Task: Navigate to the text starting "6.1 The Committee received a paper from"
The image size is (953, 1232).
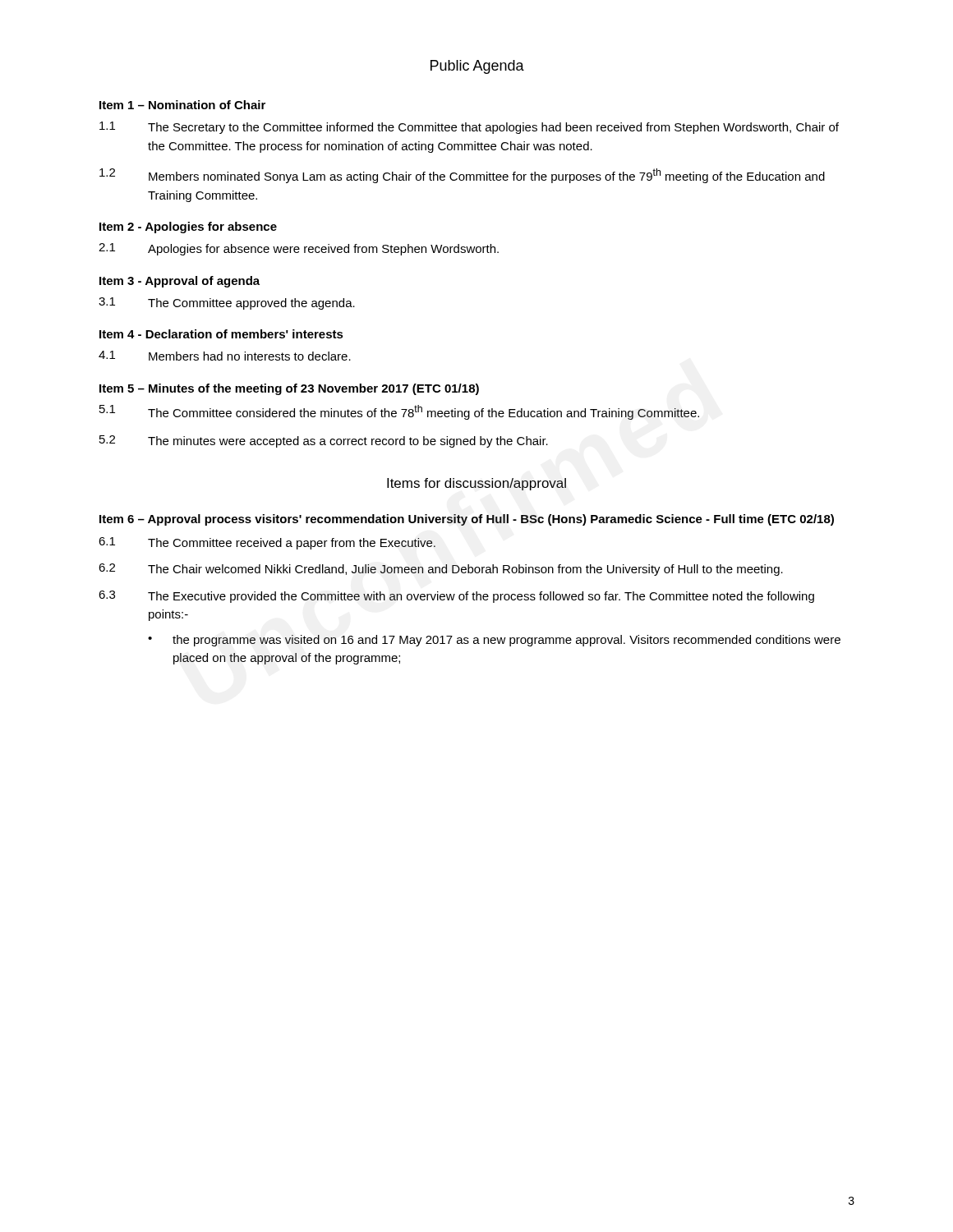Action: click(x=267, y=543)
